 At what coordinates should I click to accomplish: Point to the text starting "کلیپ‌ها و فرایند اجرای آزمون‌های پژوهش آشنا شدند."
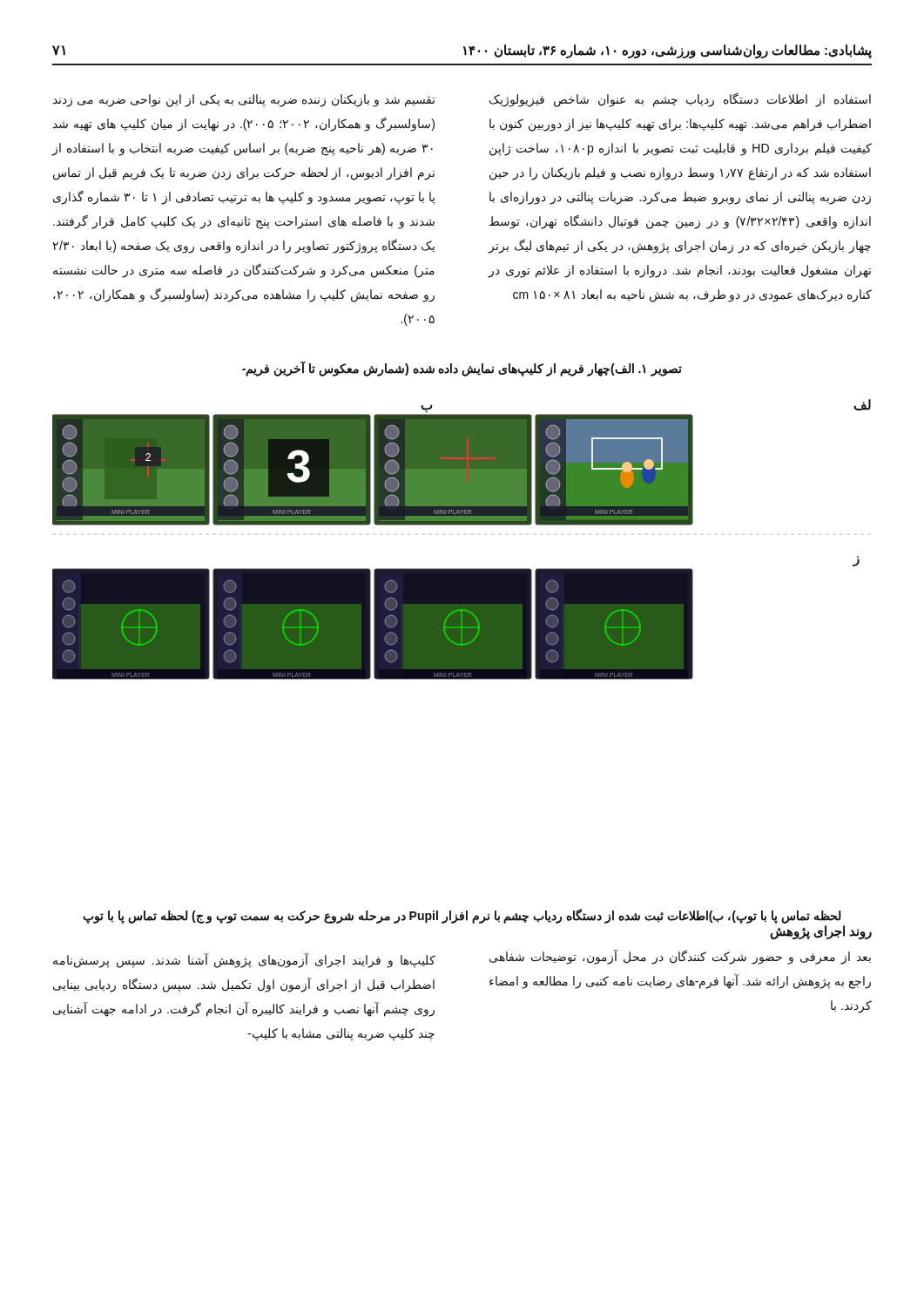244,997
